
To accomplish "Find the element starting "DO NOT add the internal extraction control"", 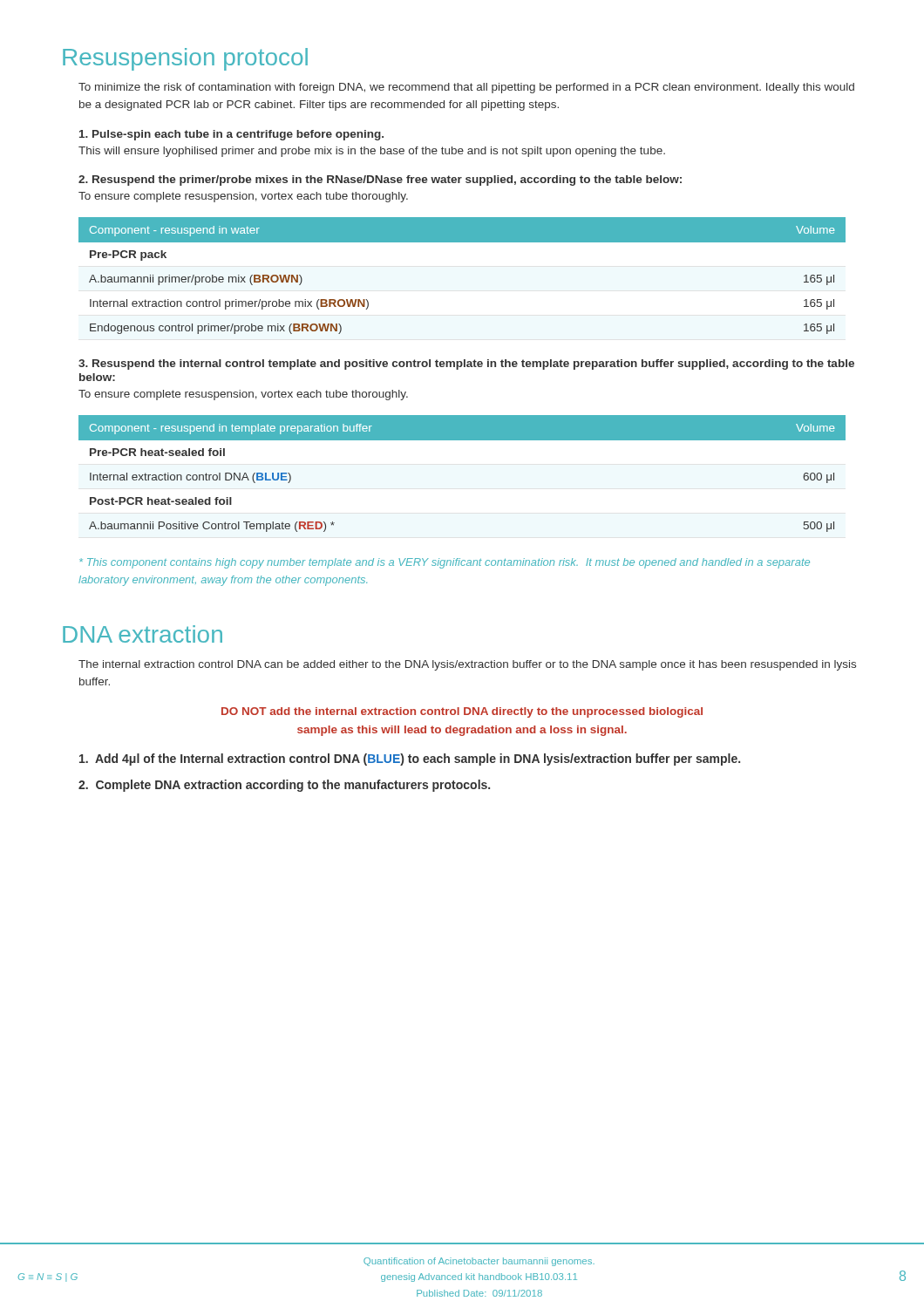I will coord(462,720).
